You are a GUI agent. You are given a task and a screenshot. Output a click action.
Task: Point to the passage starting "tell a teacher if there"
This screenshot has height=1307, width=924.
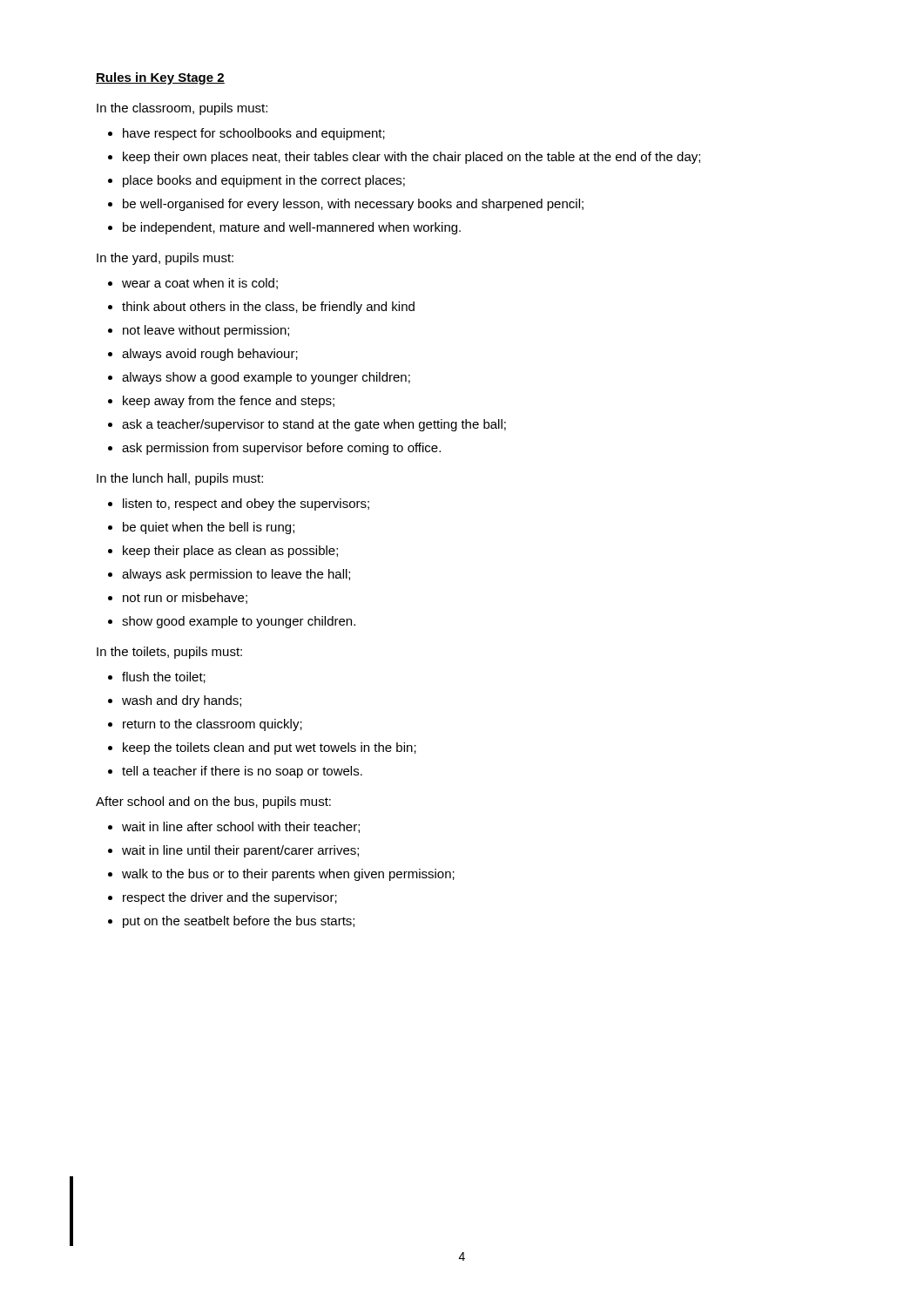click(242, 771)
